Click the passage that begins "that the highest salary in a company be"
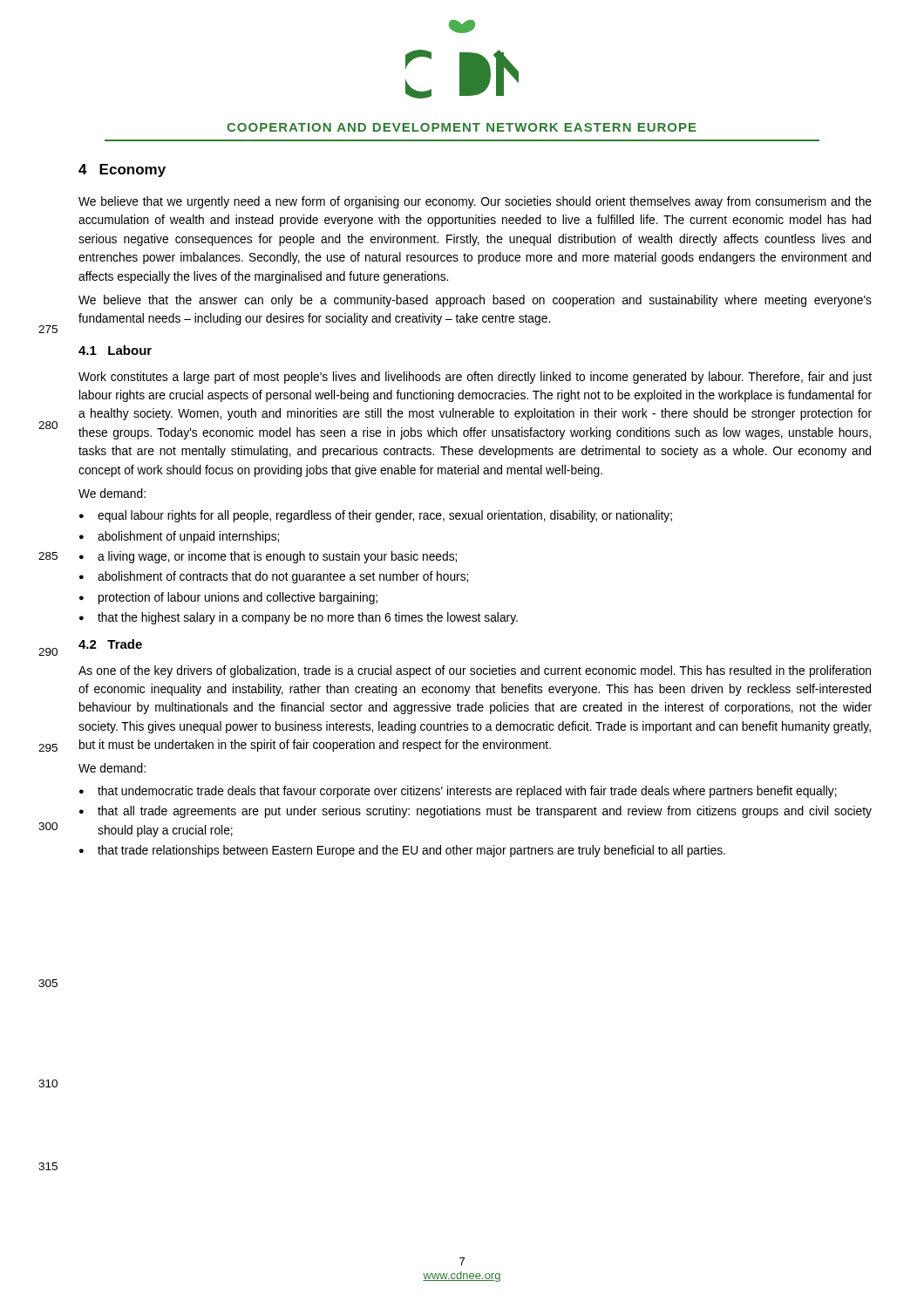This screenshot has width=924, height=1308. tap(308, 618)
